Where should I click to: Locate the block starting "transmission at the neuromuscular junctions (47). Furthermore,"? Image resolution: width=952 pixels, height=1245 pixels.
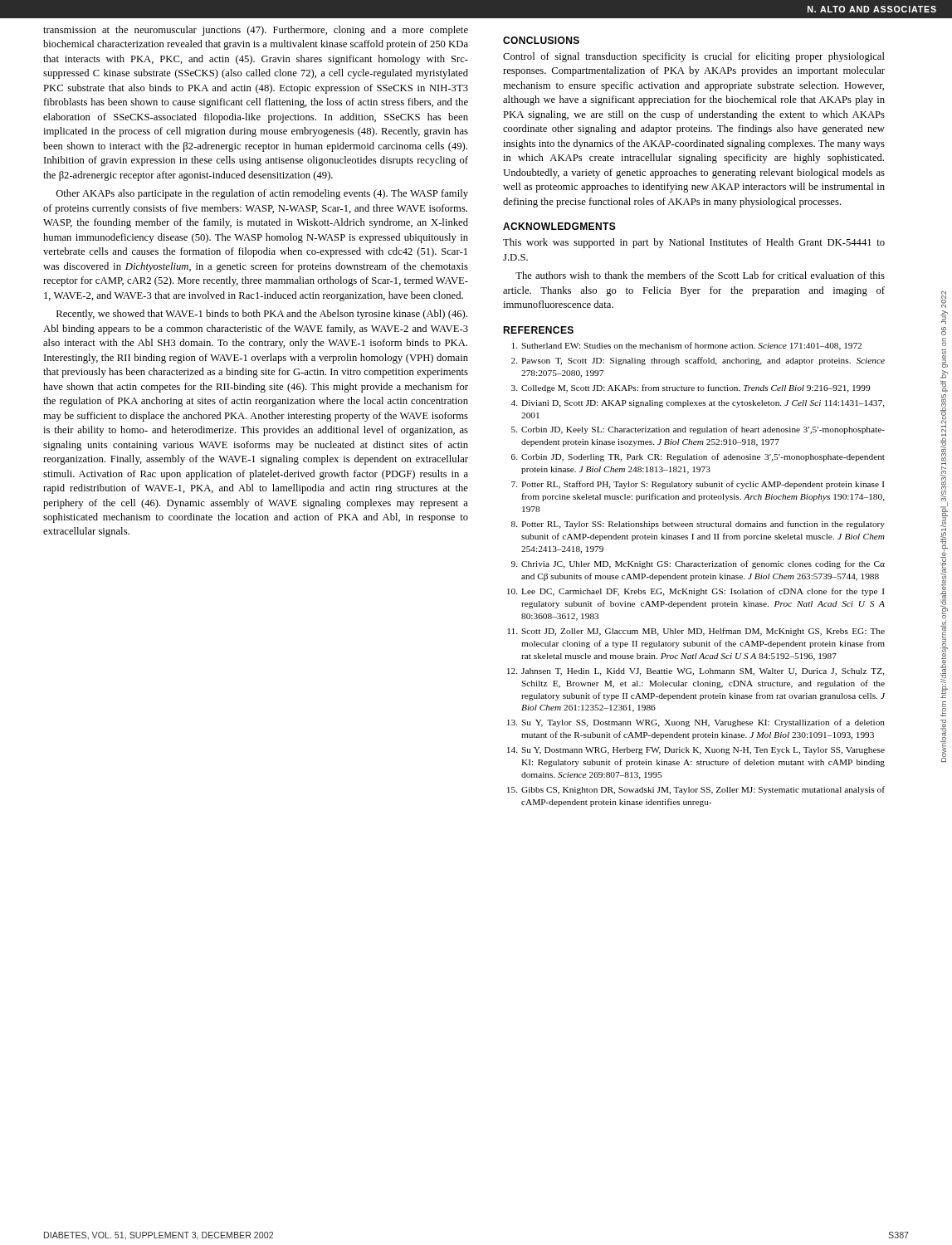[256, 103]
